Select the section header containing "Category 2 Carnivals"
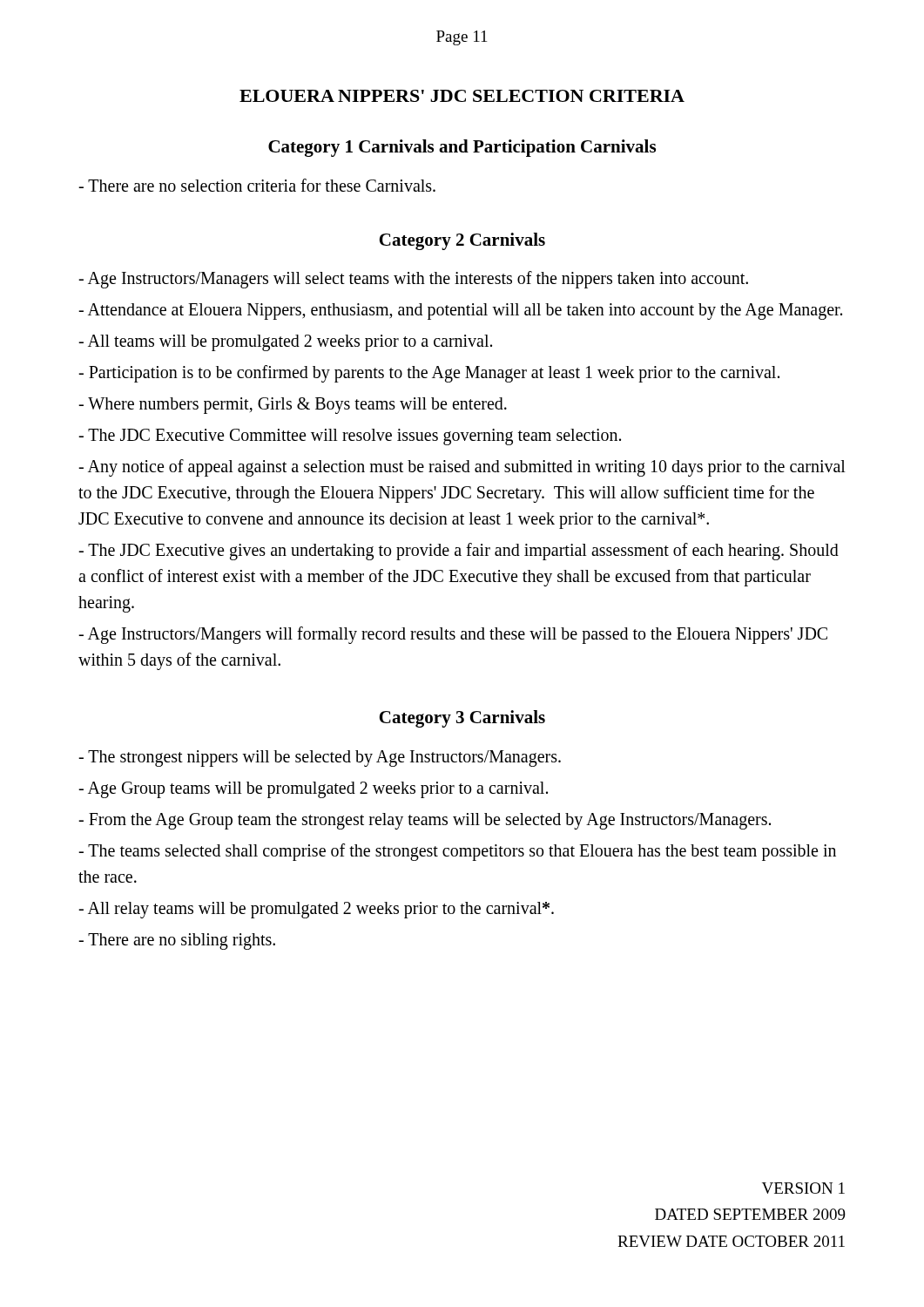The width and height of the screenshot is (924, 1307). click(x=462, y=239)
